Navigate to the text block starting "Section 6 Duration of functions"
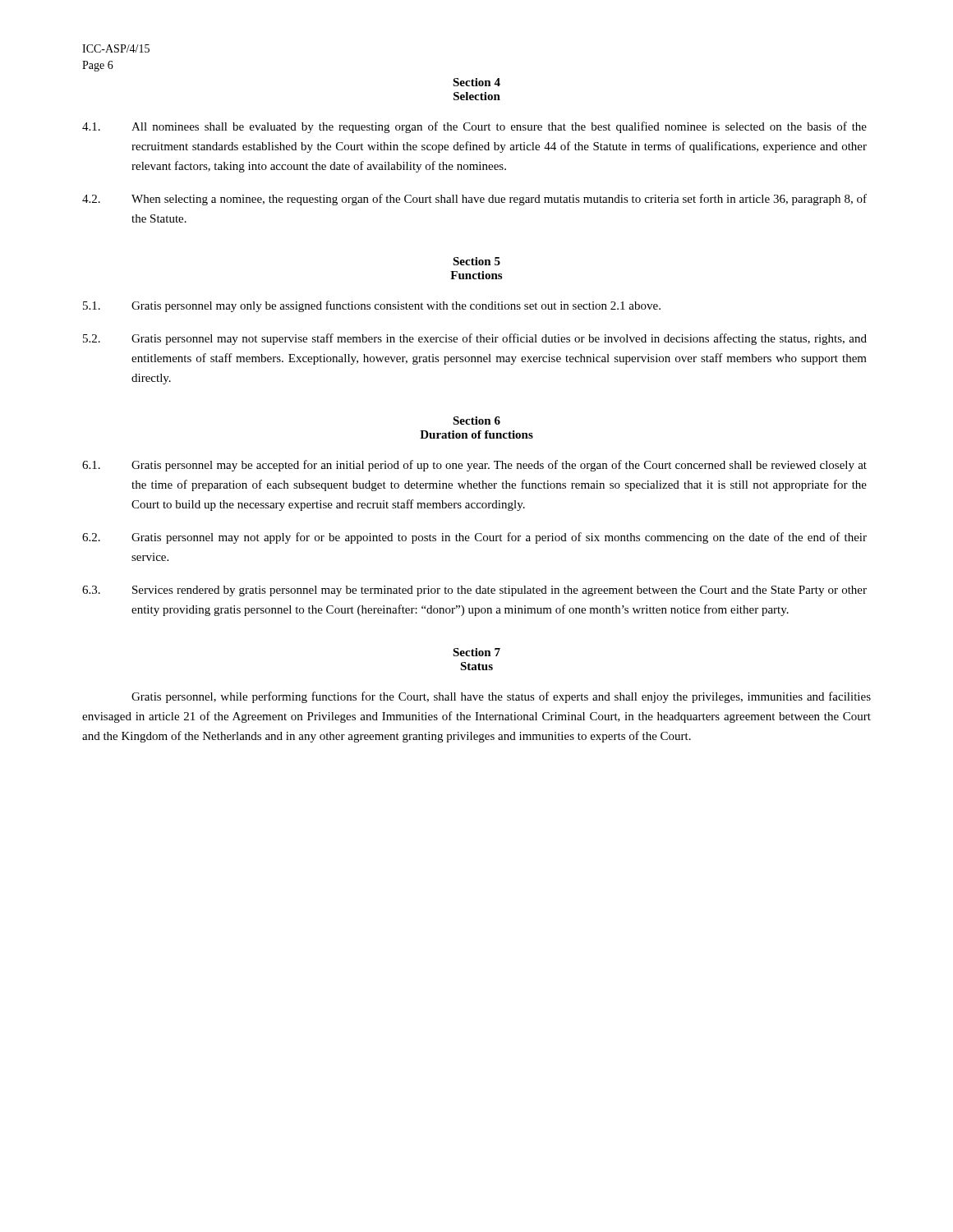Image resolution: width=953 pixels, height=1232 pixels. point(476,428)
